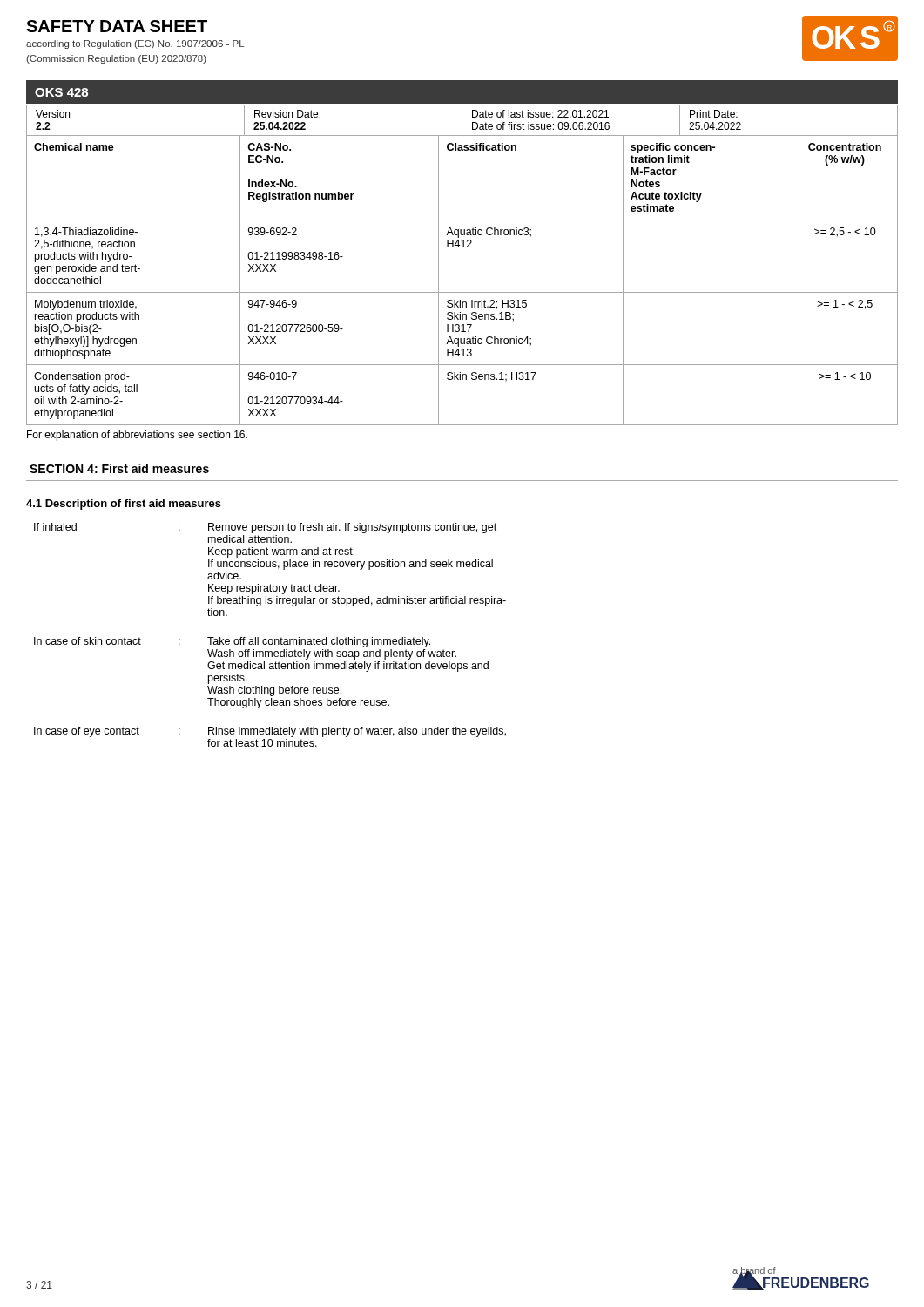924x1307 pixels.
Task: Where is the passage that starts "If inhaled : Remove"?
Action: coord(265,528)
